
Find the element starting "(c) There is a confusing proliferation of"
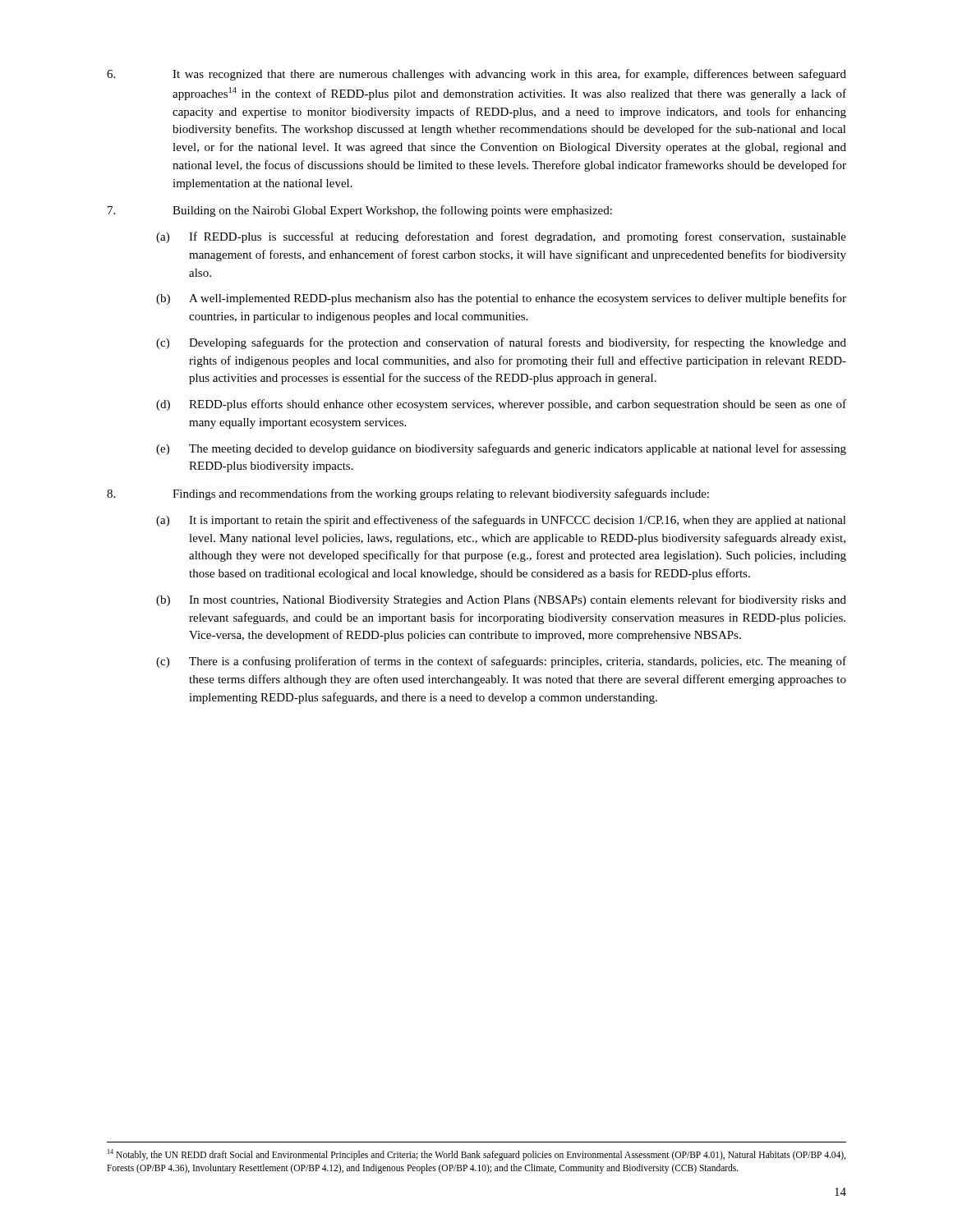click(x=501, y=680)
